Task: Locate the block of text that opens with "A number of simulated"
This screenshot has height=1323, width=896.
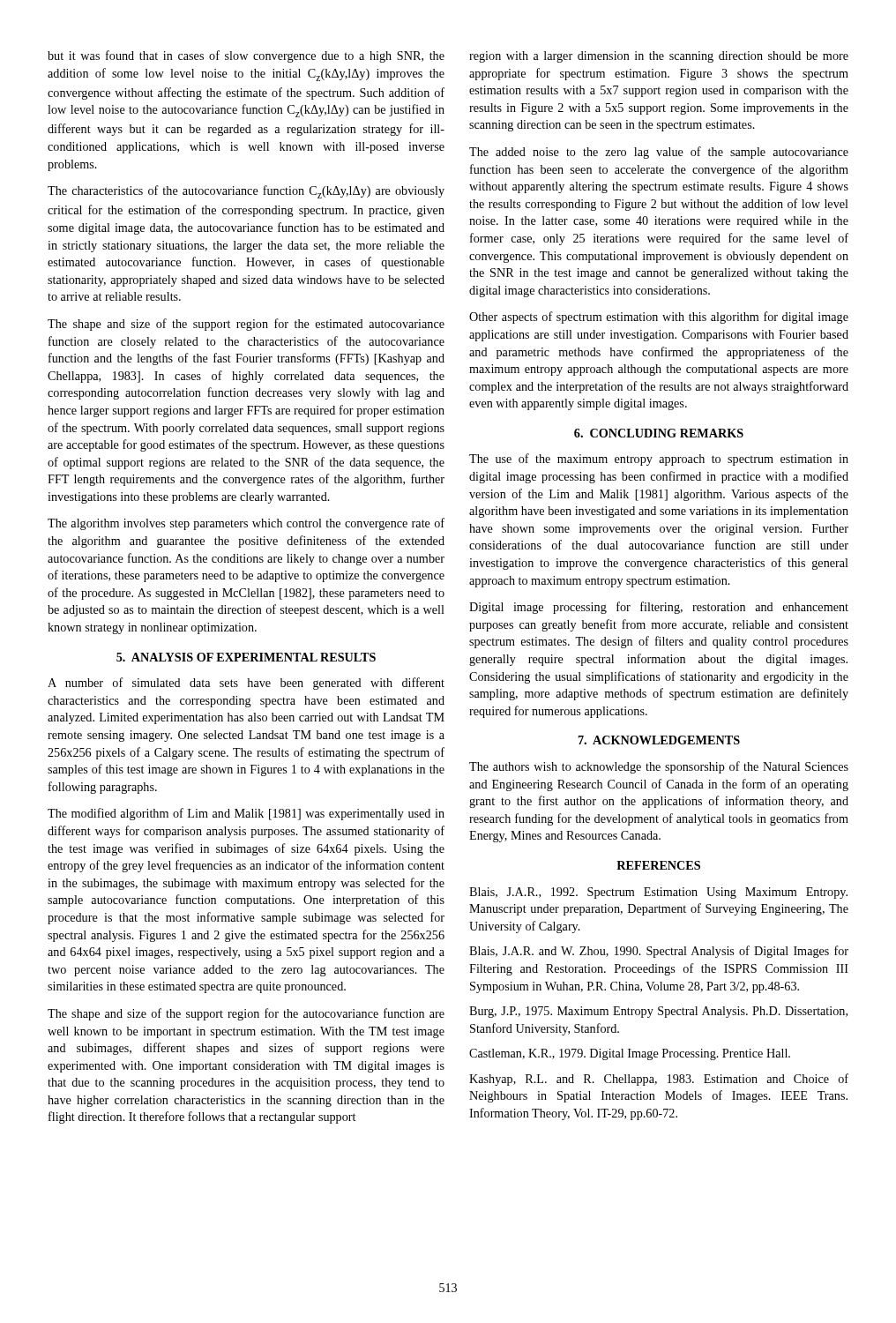Action: point(246,735)
